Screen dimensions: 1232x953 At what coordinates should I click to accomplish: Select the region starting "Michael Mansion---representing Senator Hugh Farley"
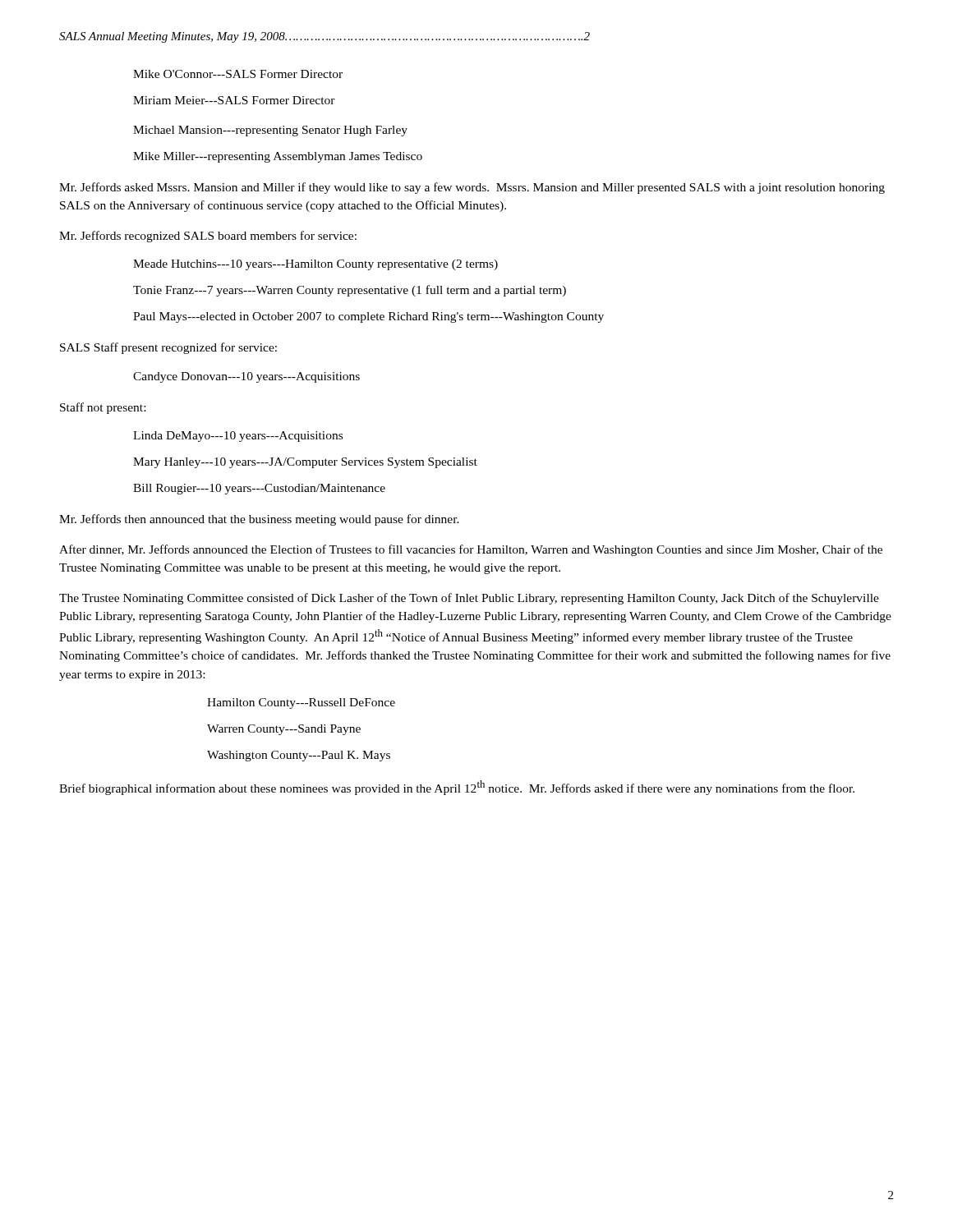(x=270, y=129)
